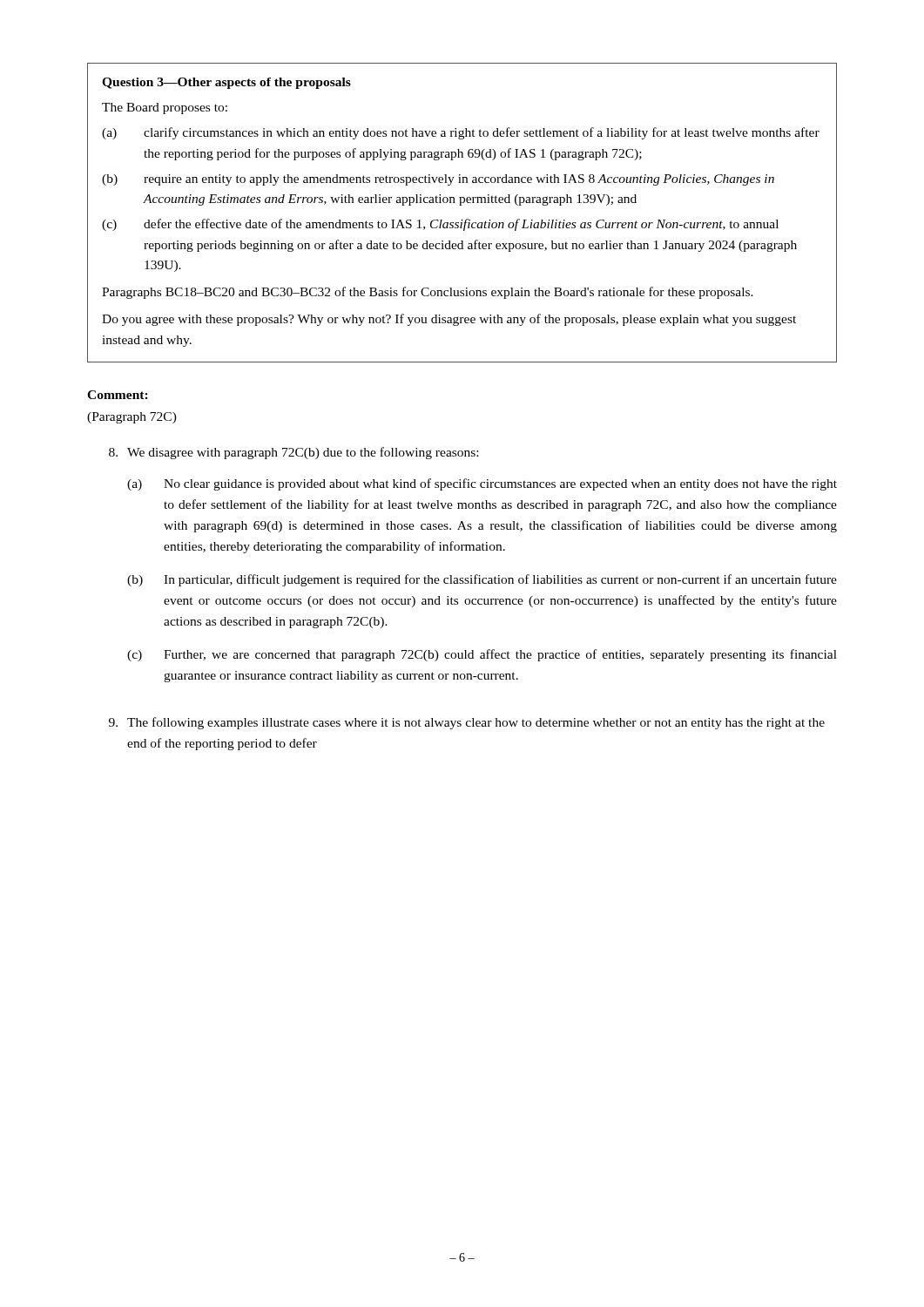Locate the list item containing "8. We disagree with paragraph"
Screen dimensions: 1307x924
tap(462, 570)
